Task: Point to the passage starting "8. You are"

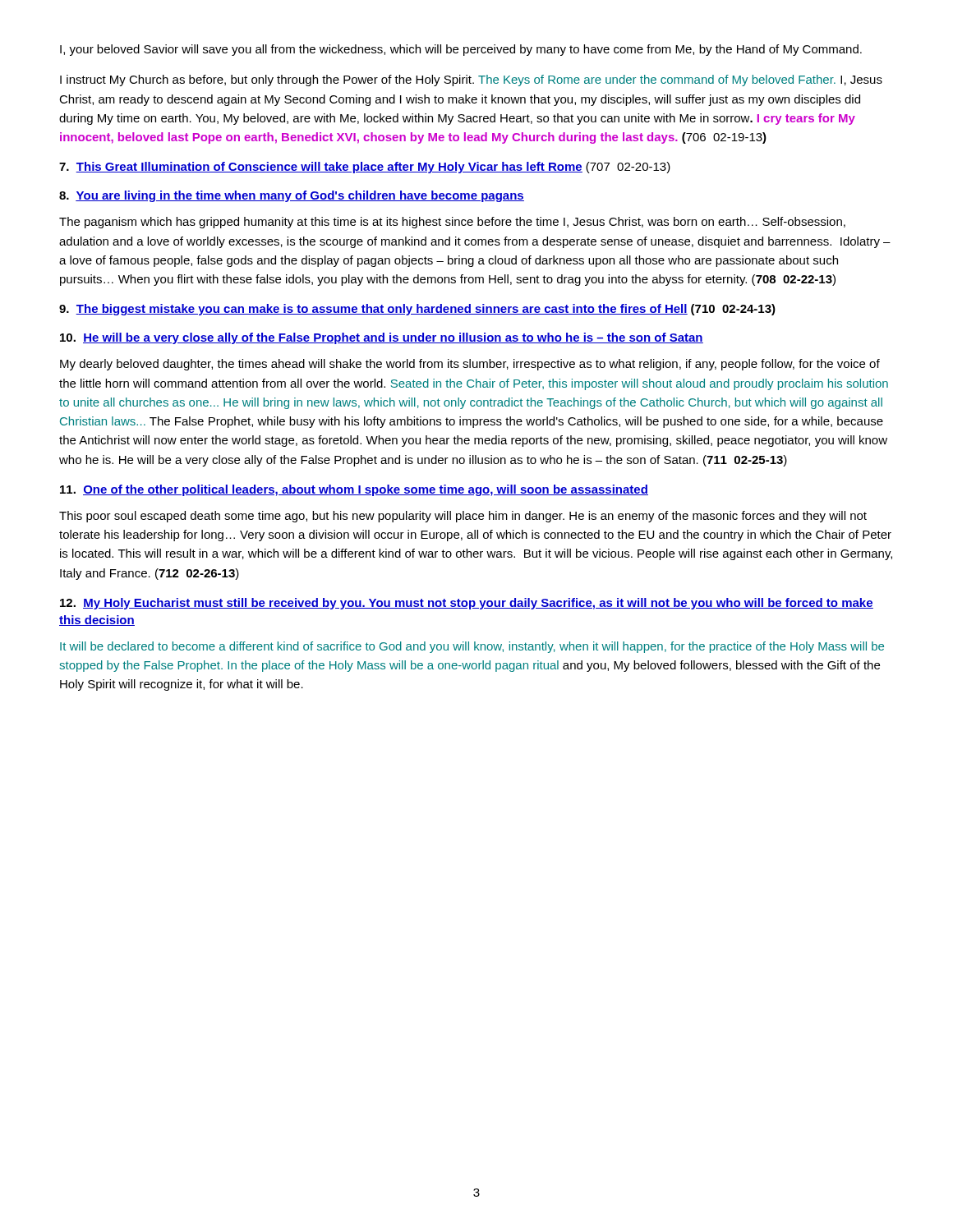Action: (x=292, y=195)
